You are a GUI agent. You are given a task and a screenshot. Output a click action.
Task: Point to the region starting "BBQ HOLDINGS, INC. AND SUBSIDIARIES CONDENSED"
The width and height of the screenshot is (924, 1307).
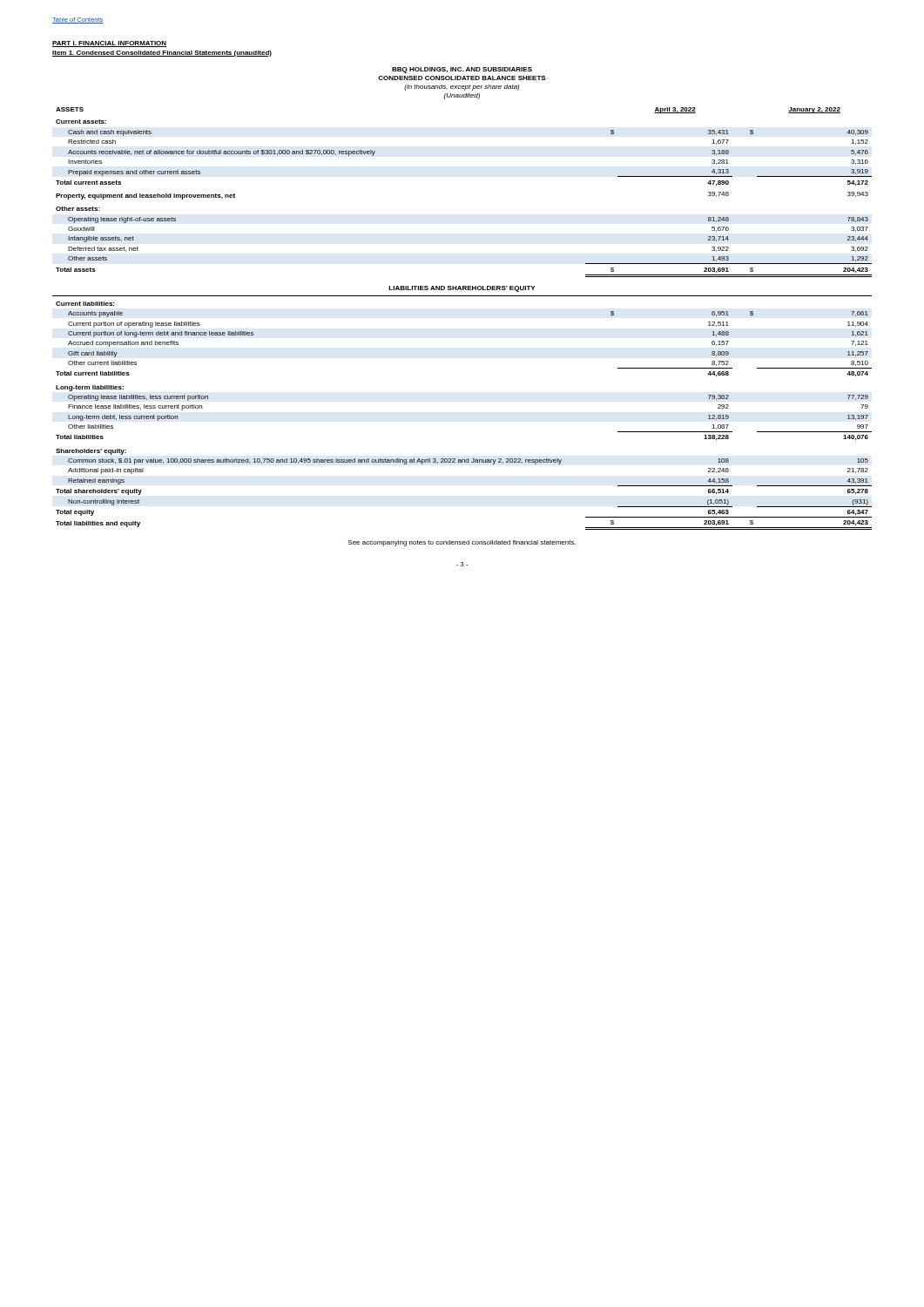coord(462,82)
